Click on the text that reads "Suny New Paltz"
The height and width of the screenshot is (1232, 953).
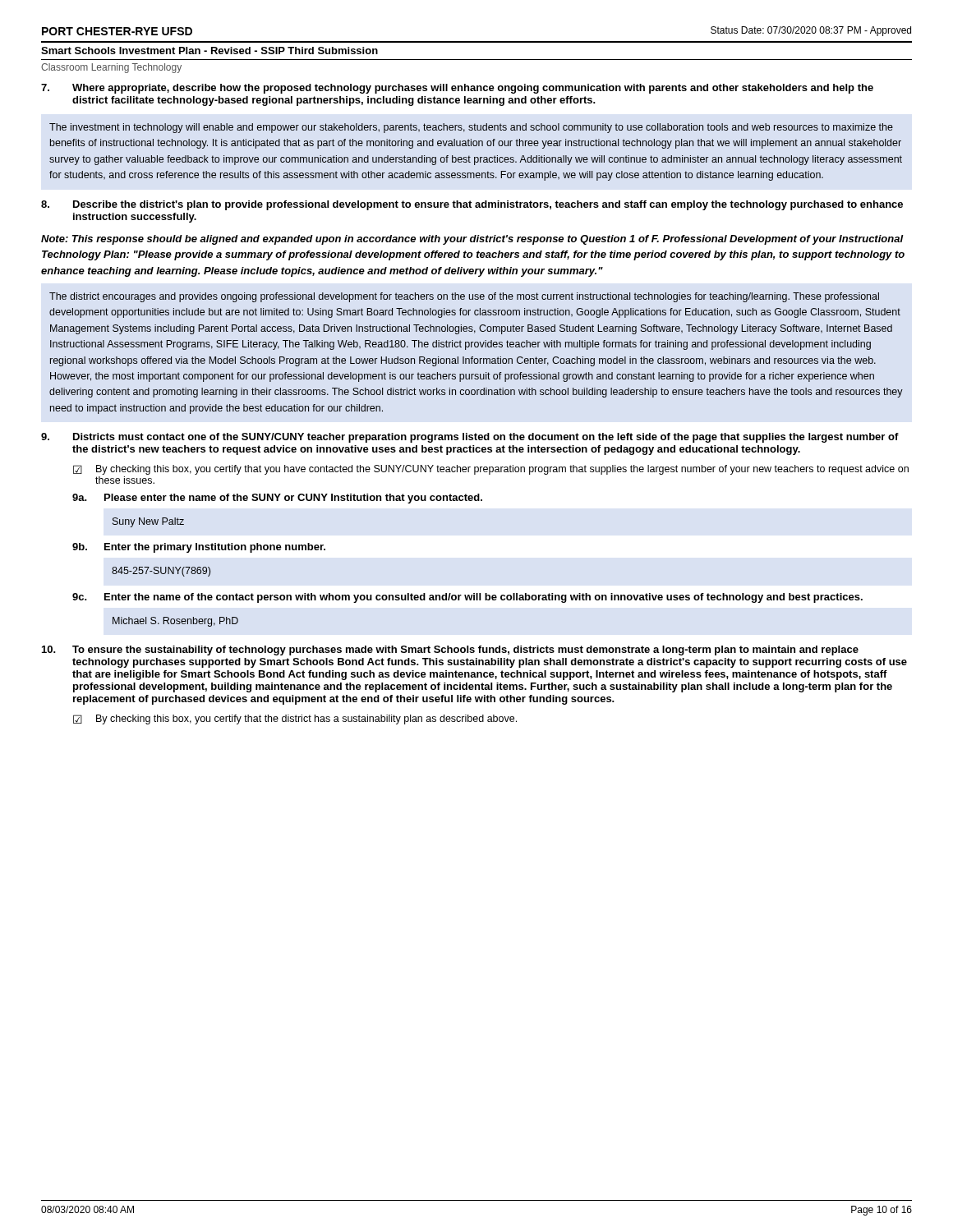tap(148, 522)
